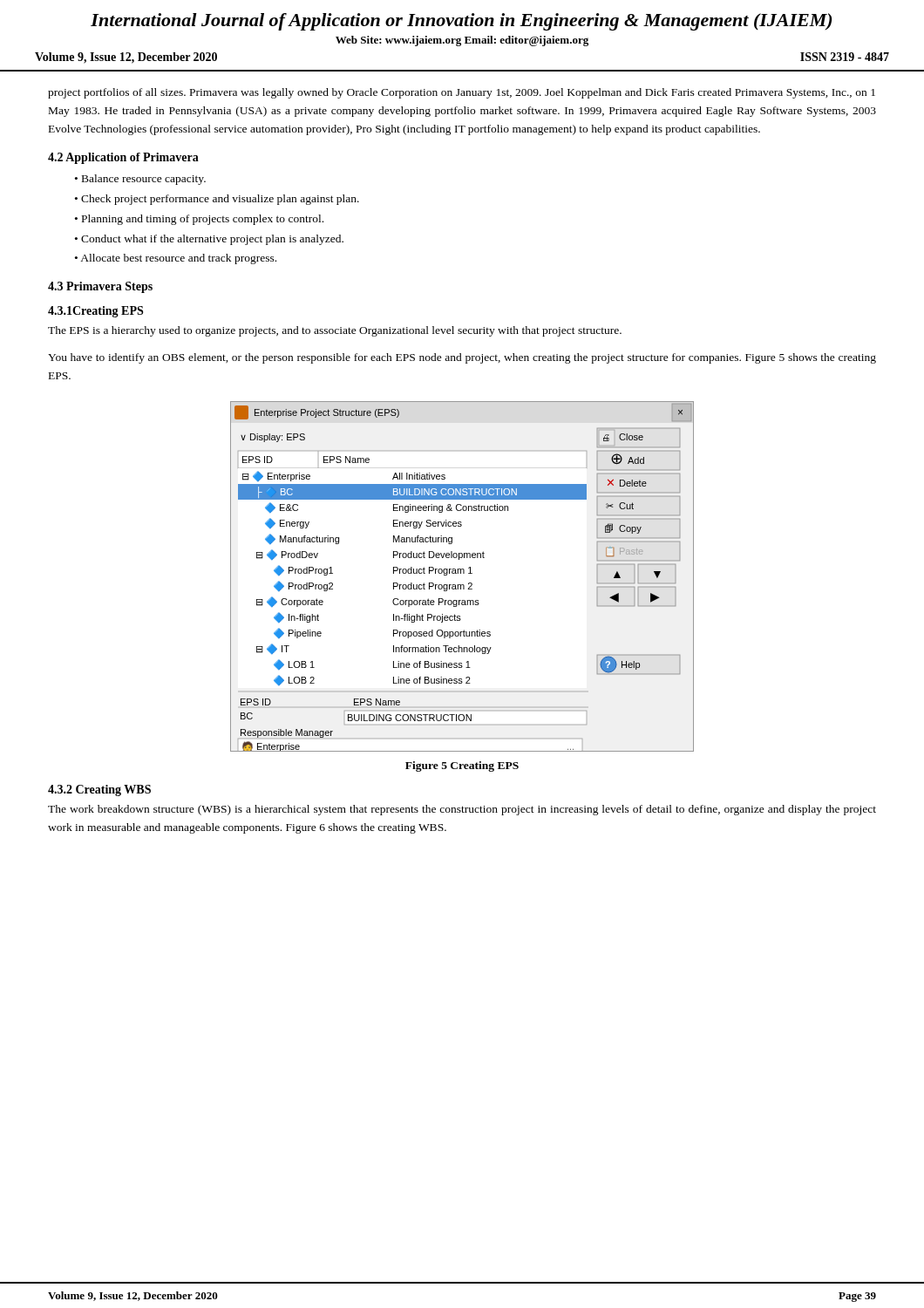
Task: Click on the text block starting "• Conduct what if the alternative"
Action: click(209, 238)
